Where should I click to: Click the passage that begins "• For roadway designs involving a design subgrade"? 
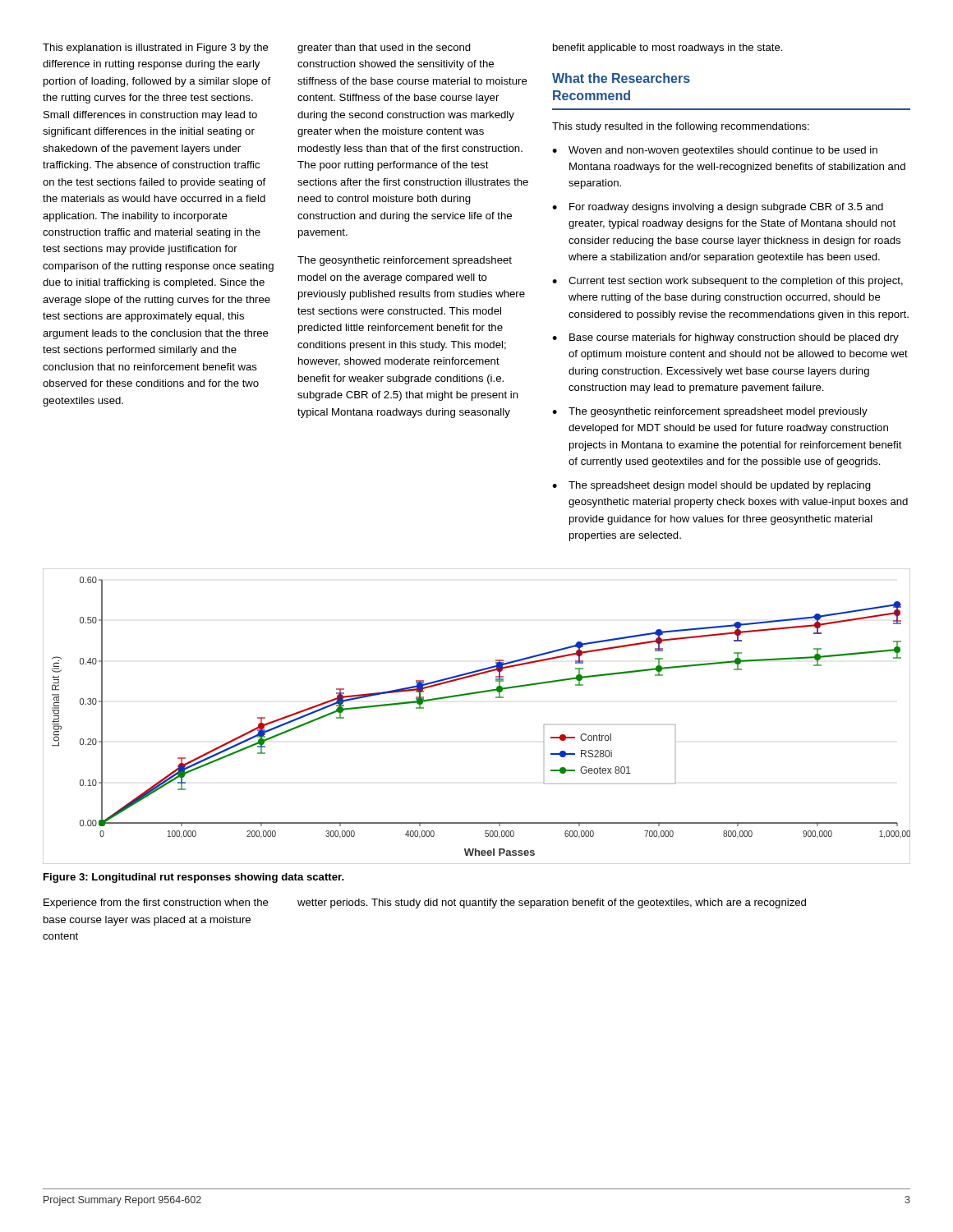pyautogui.click(x=731, y=232)
